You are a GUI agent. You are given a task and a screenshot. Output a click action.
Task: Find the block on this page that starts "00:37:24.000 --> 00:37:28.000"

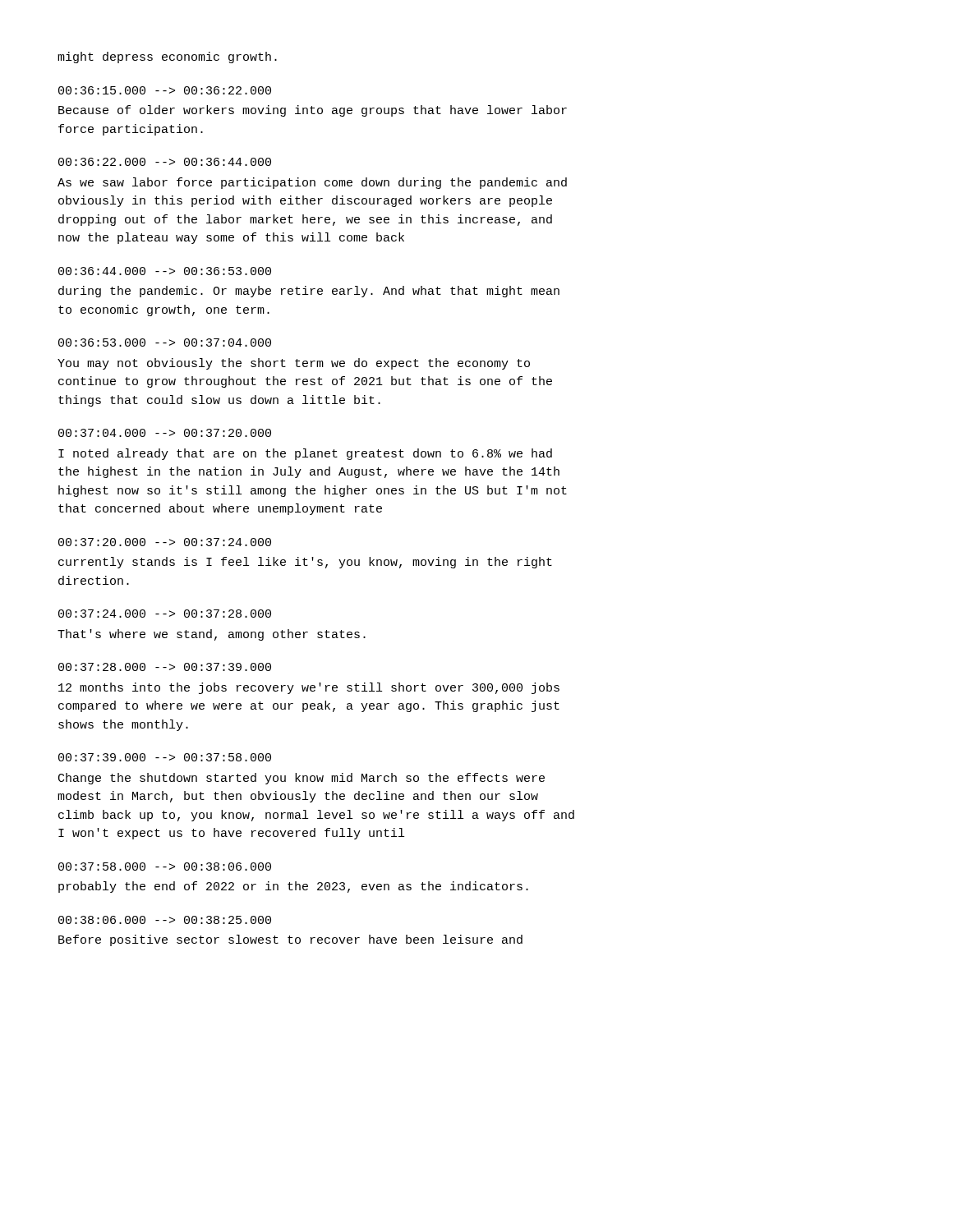tap(165, 614)
